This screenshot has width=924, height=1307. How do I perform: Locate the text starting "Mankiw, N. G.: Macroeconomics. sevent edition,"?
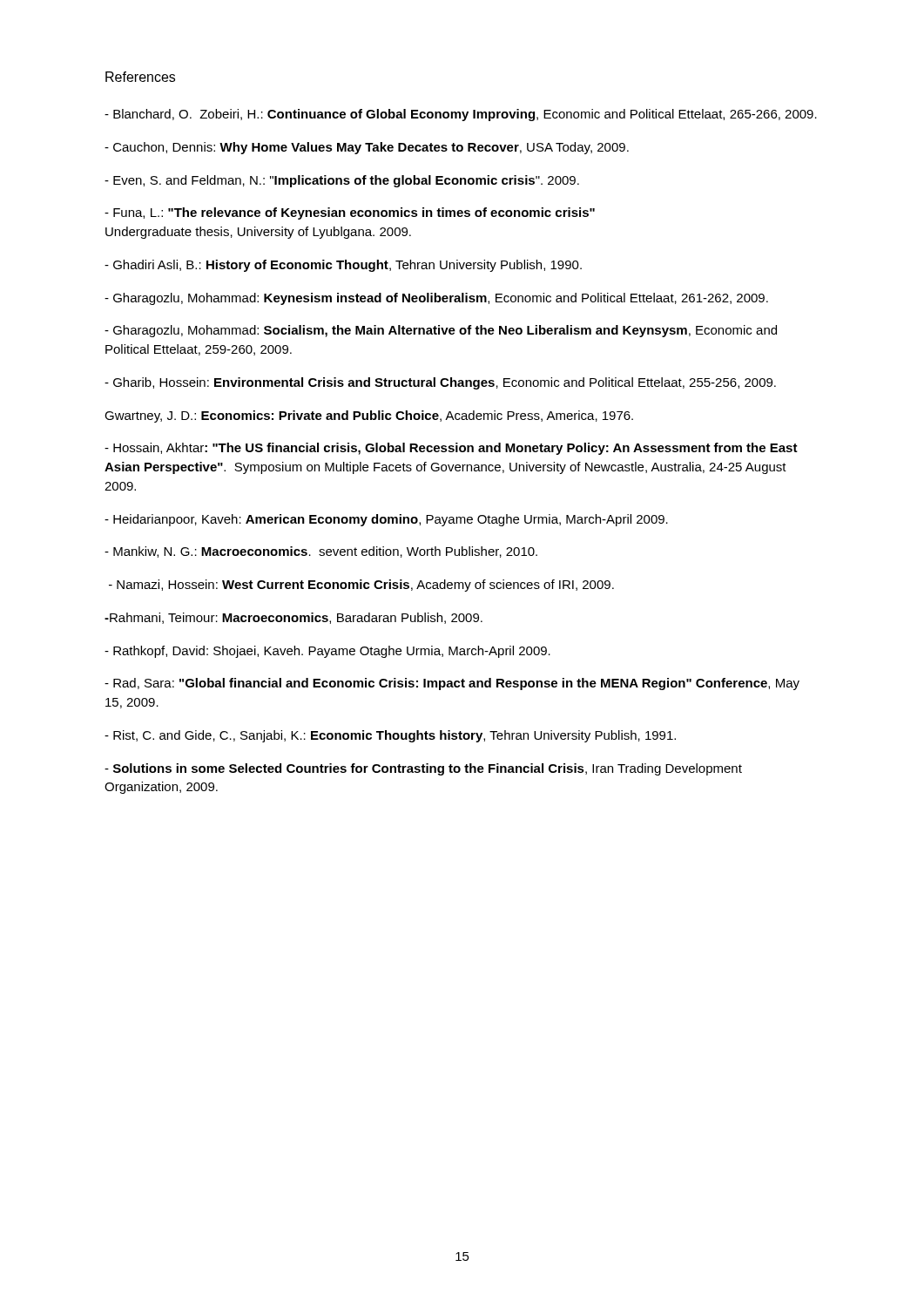(321, 551)
